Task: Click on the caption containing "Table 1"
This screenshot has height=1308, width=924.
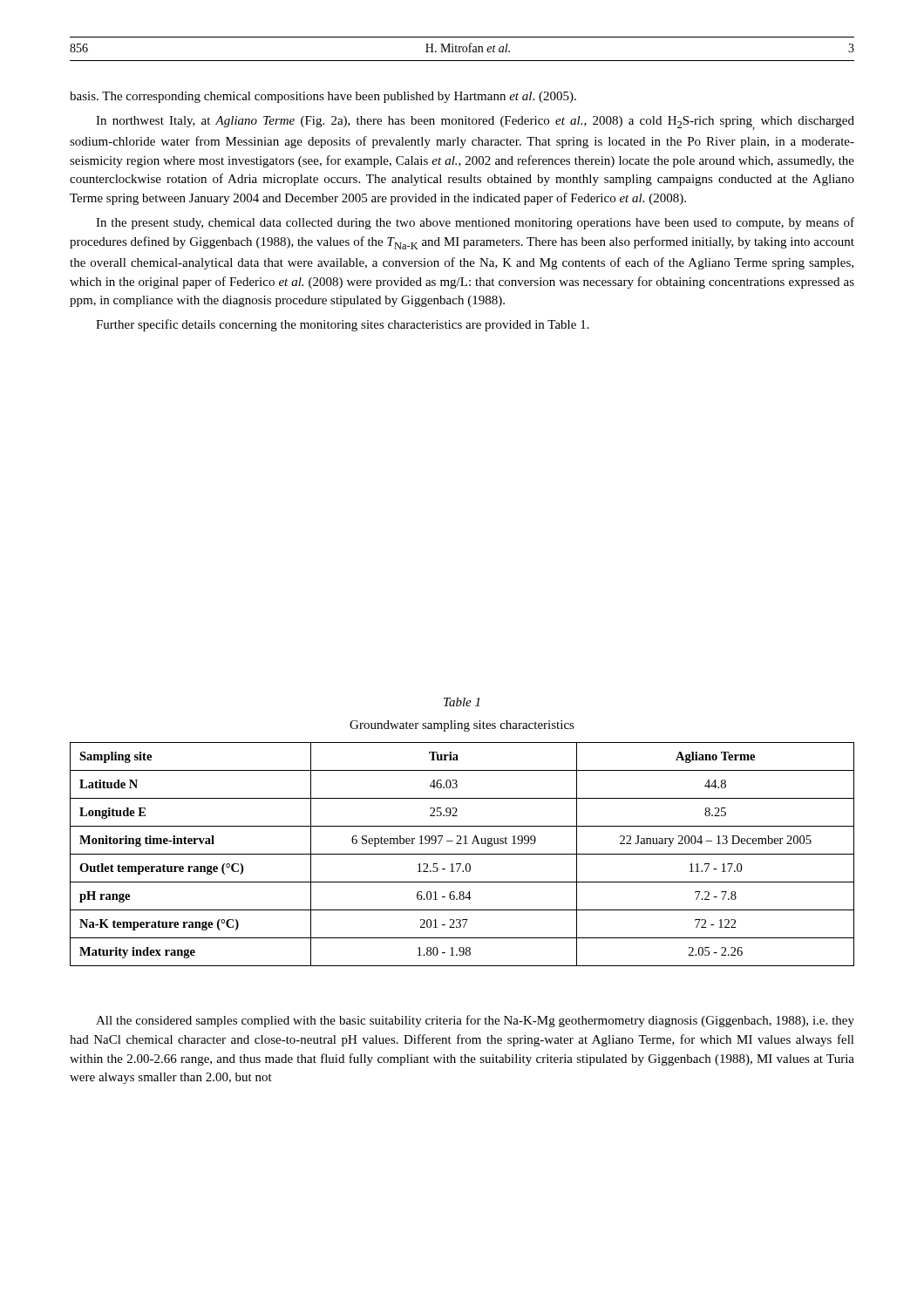Action: 462,702
